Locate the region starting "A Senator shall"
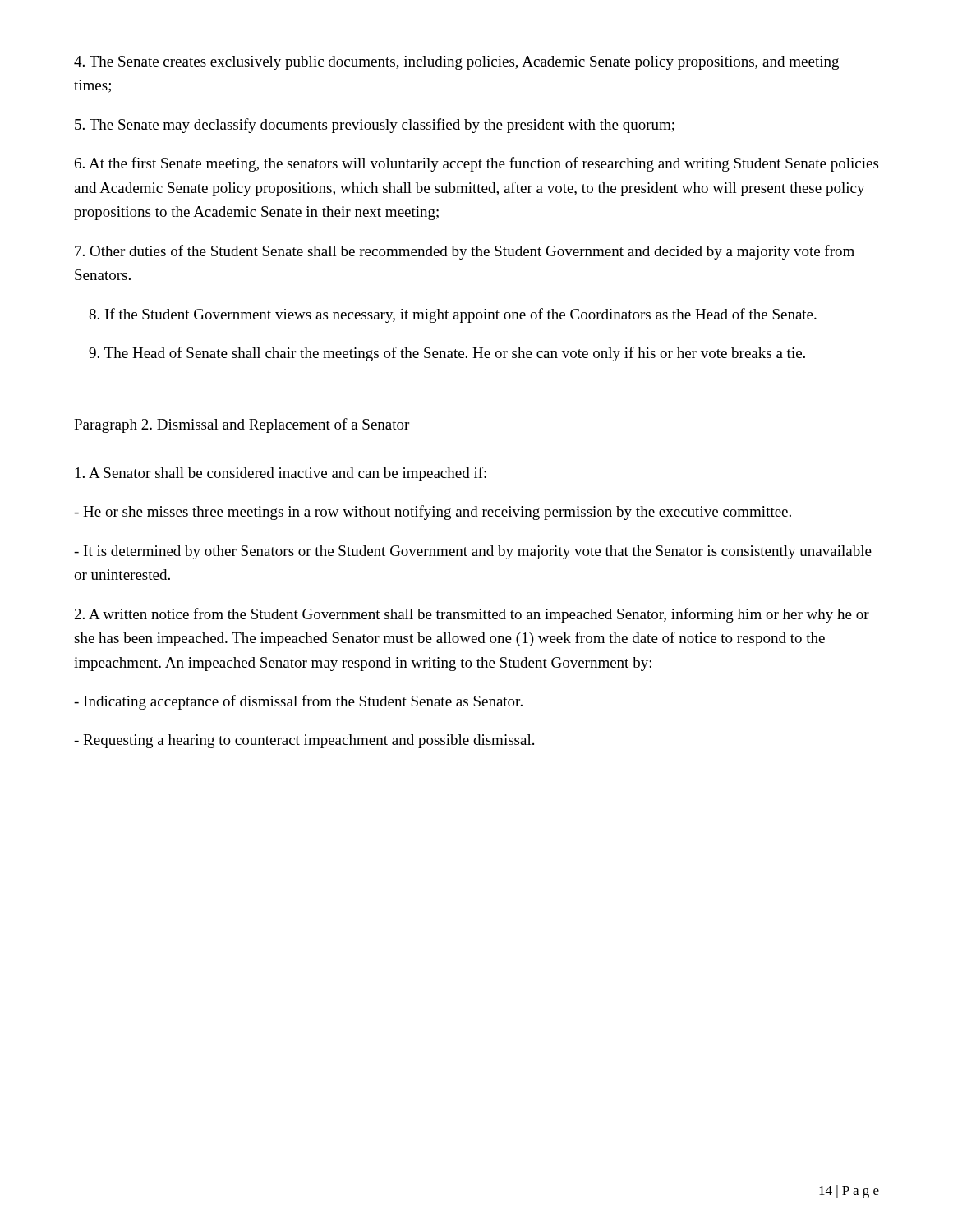 (281, 473)
